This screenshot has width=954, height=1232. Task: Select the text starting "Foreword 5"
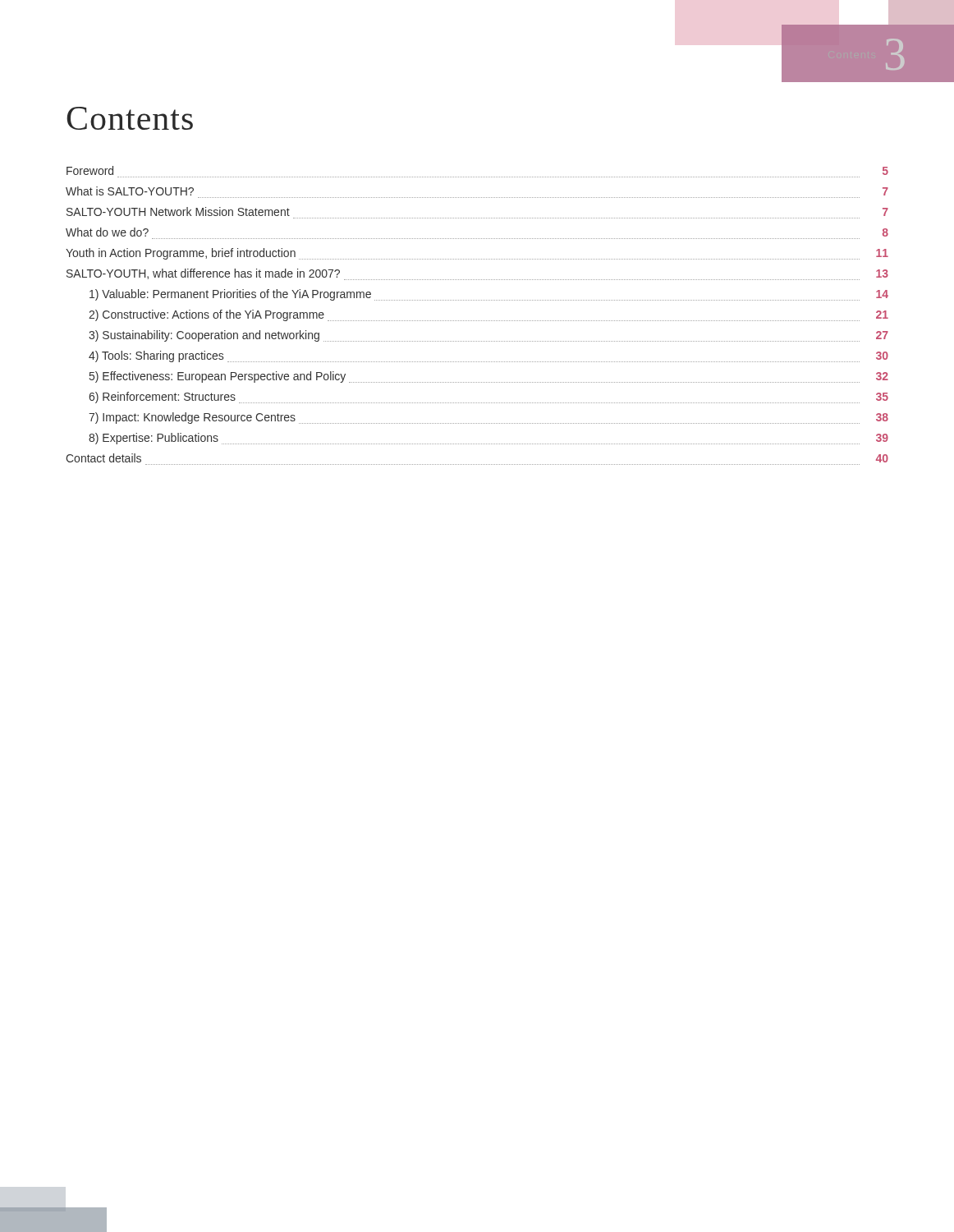coord(477,171)
